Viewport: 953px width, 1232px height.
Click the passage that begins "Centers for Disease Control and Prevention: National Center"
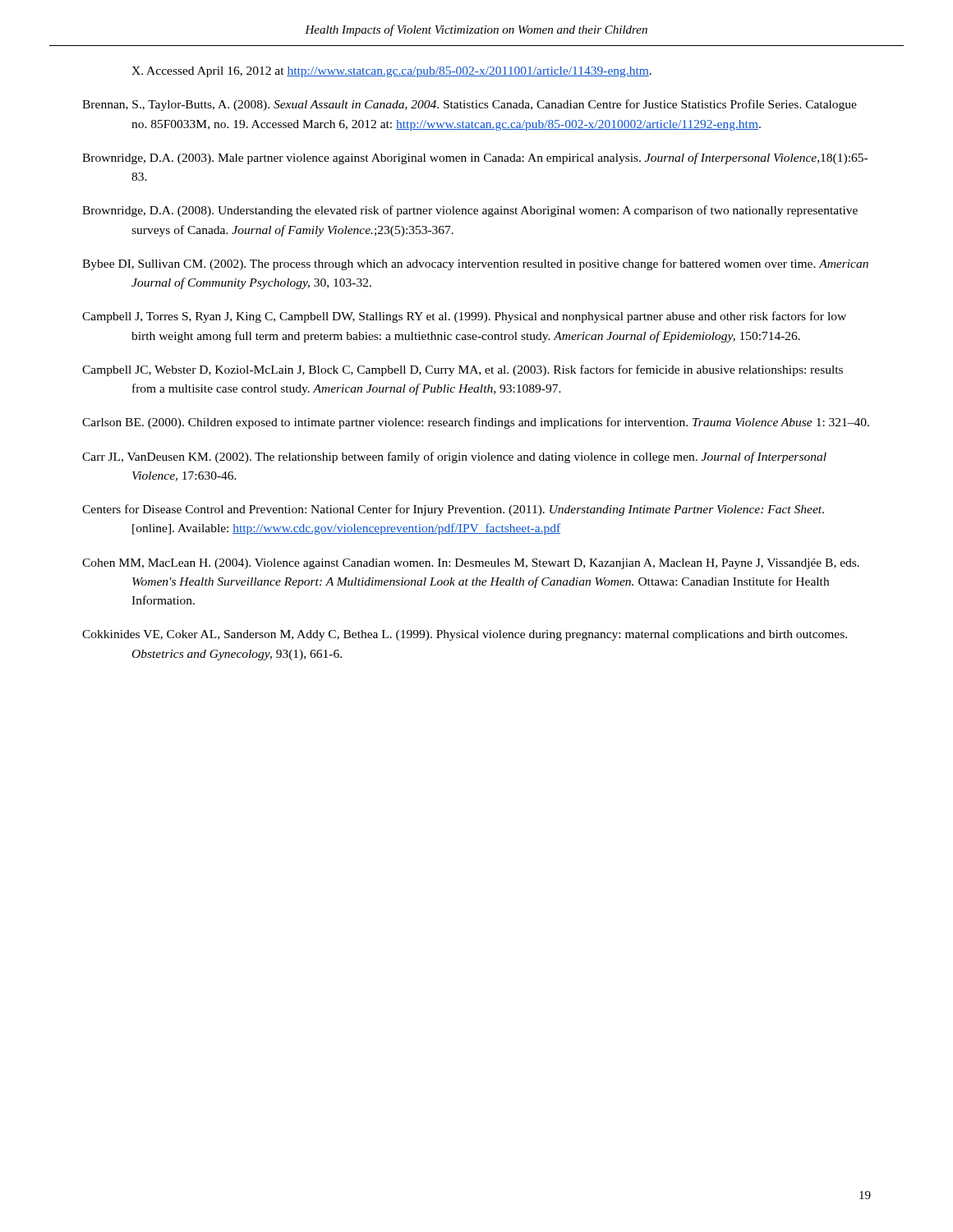tap(453, 518)
